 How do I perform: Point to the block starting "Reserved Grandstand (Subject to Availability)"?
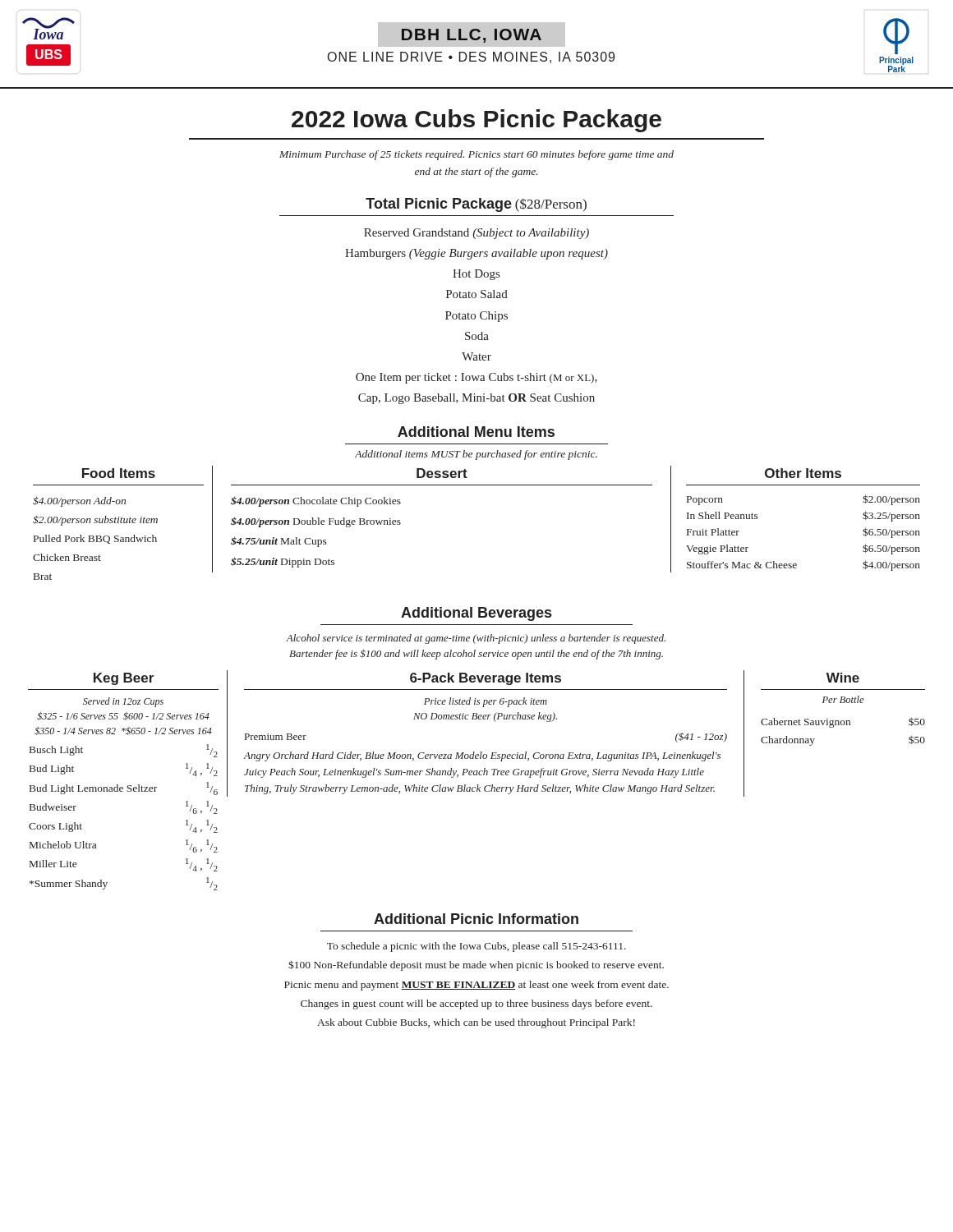point(476,232)
